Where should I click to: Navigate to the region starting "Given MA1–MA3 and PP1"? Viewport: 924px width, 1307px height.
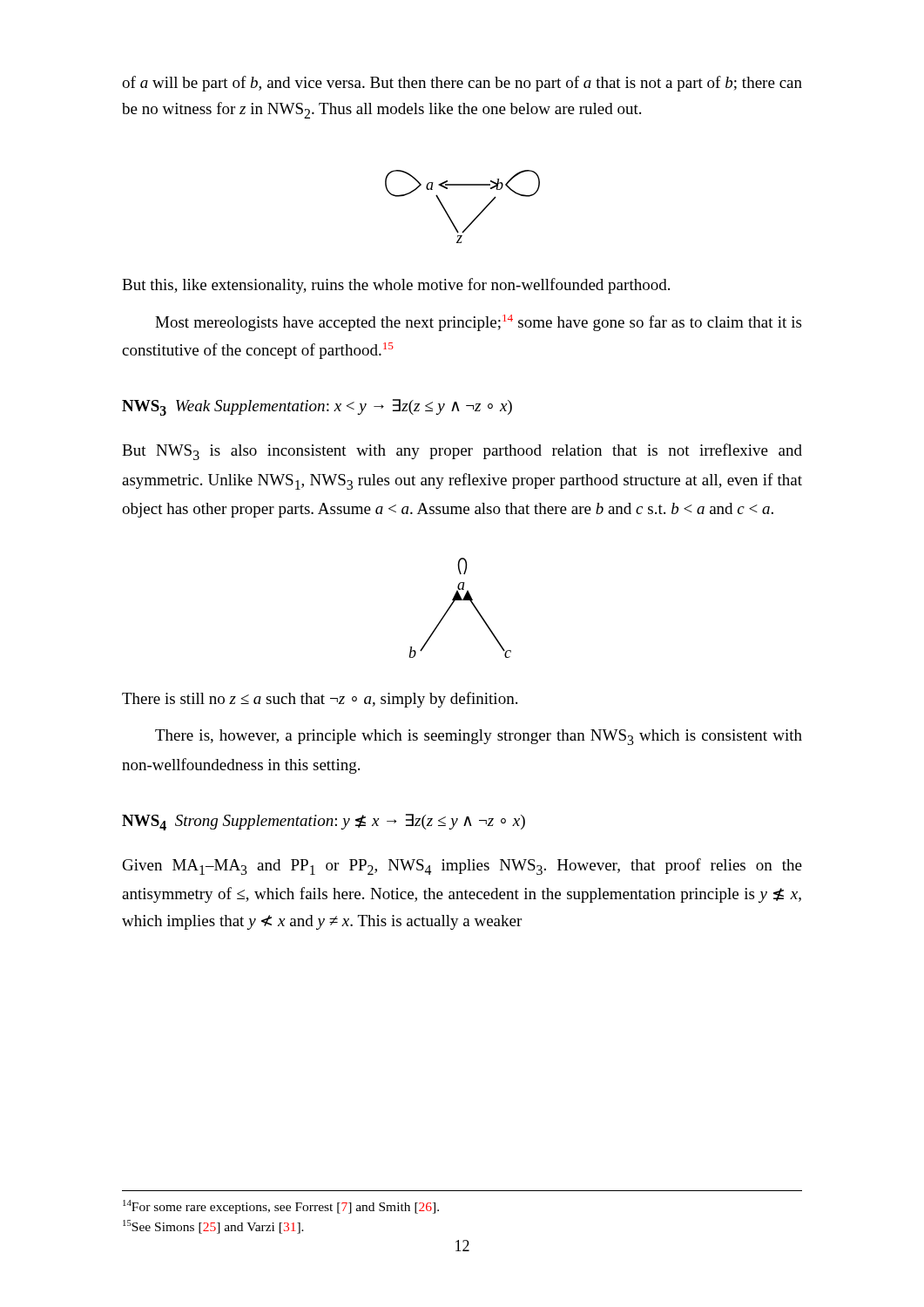tap(462, 893)
